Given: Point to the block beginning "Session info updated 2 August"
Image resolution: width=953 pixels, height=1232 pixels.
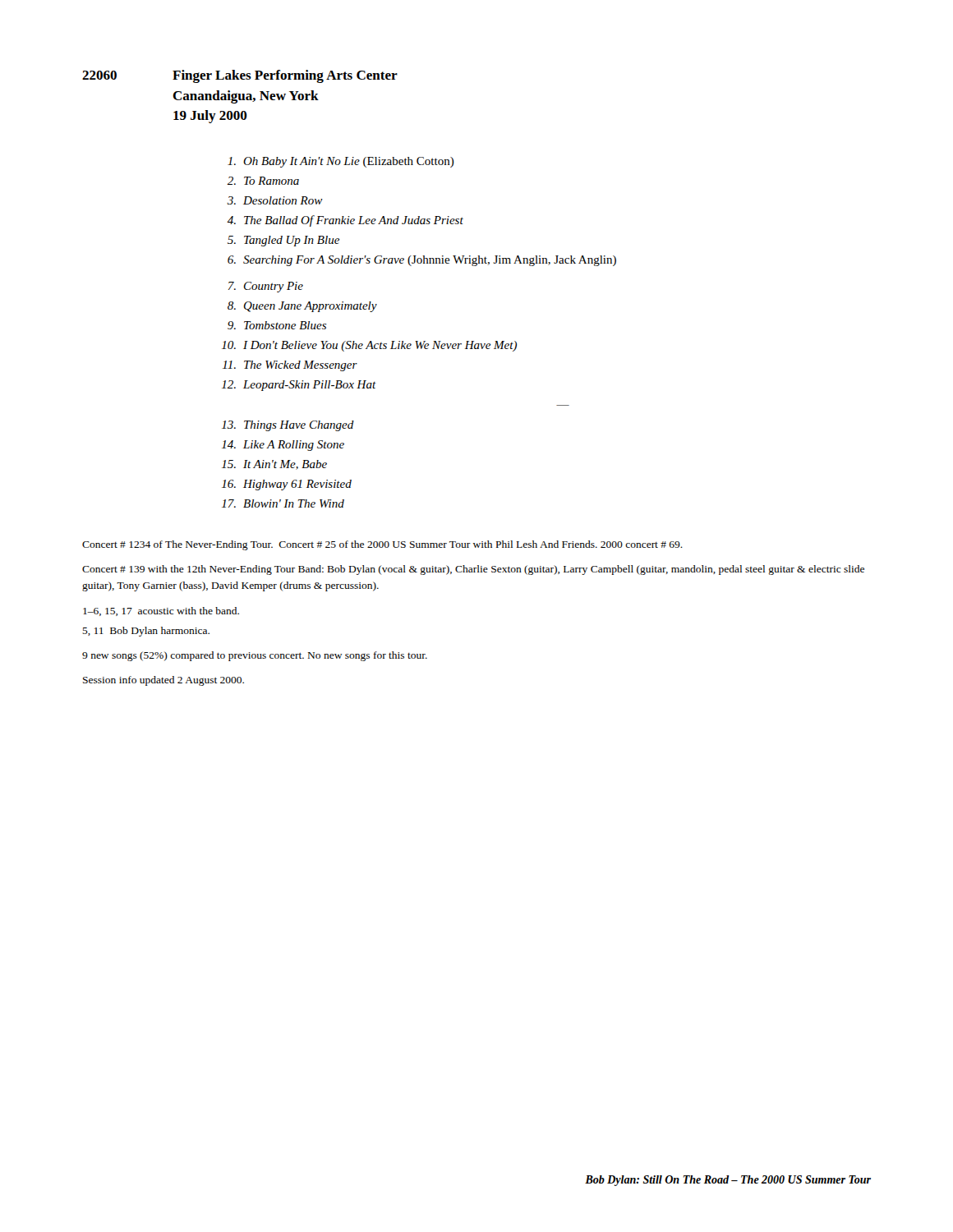Looking at the screenshot, I should tap(163, 680).
